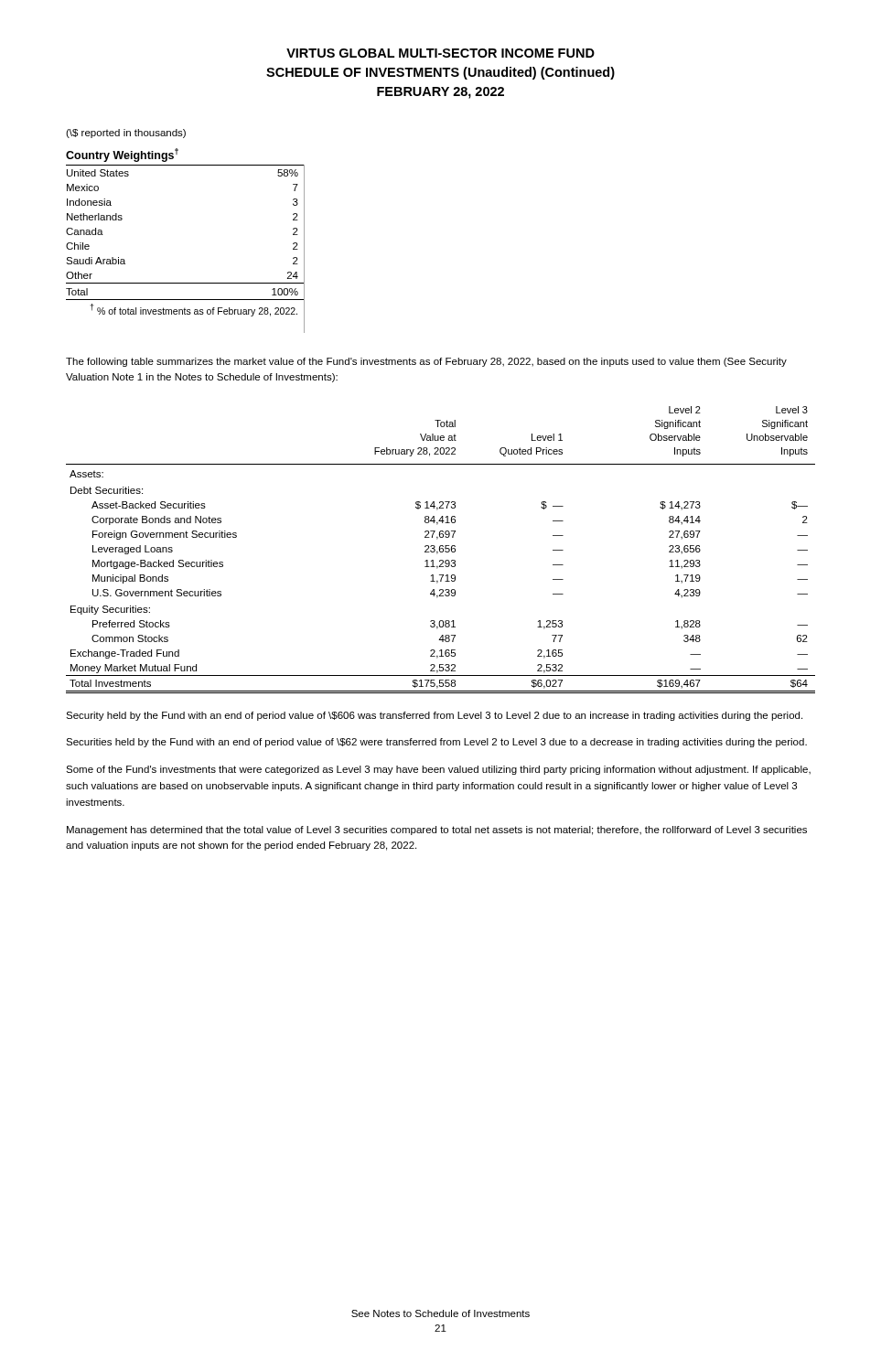The image size is (881, 1372).
Task: Point to the block beginning "The following table summarizes"
Action: 426,369
